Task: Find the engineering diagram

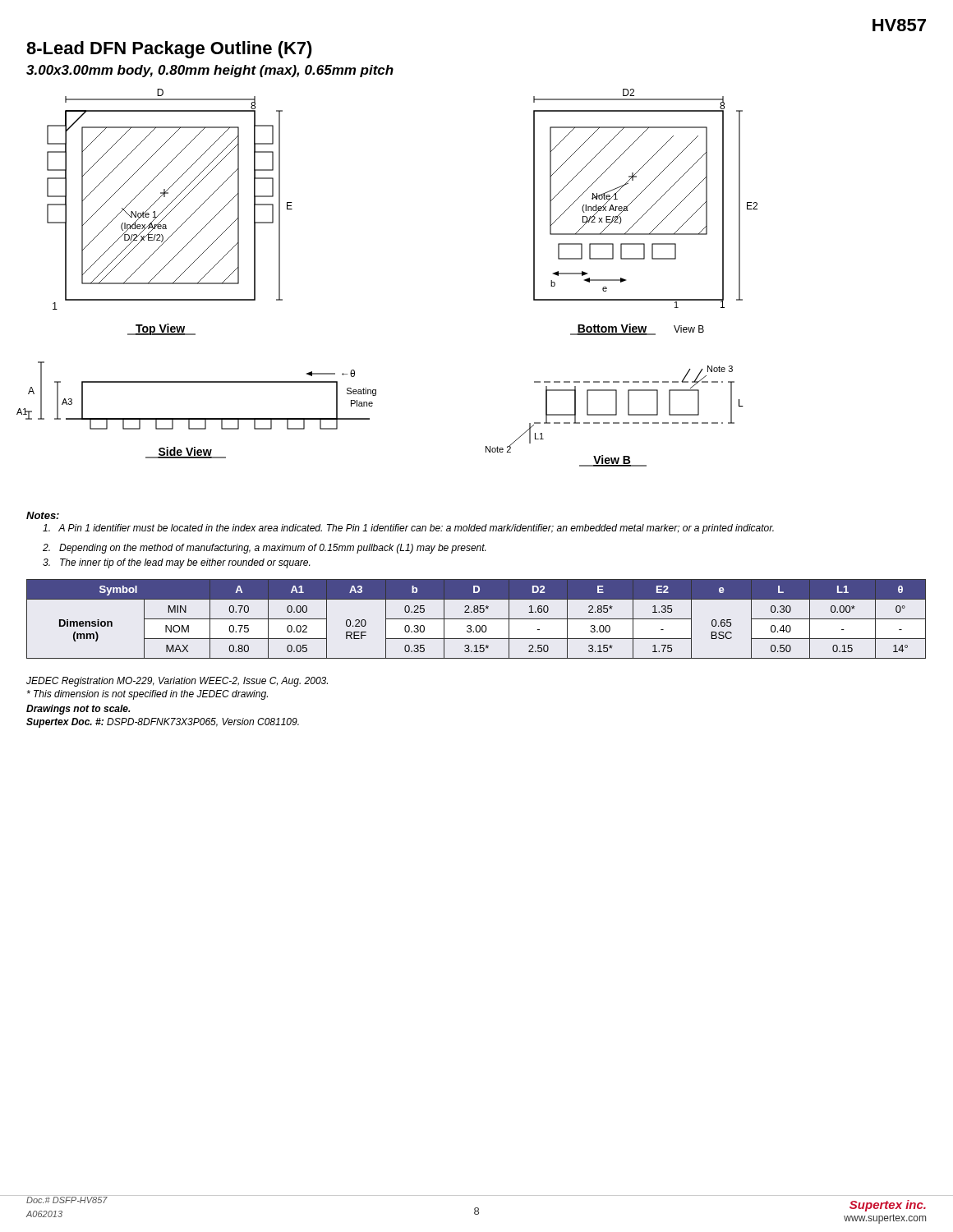Action: 476,287
